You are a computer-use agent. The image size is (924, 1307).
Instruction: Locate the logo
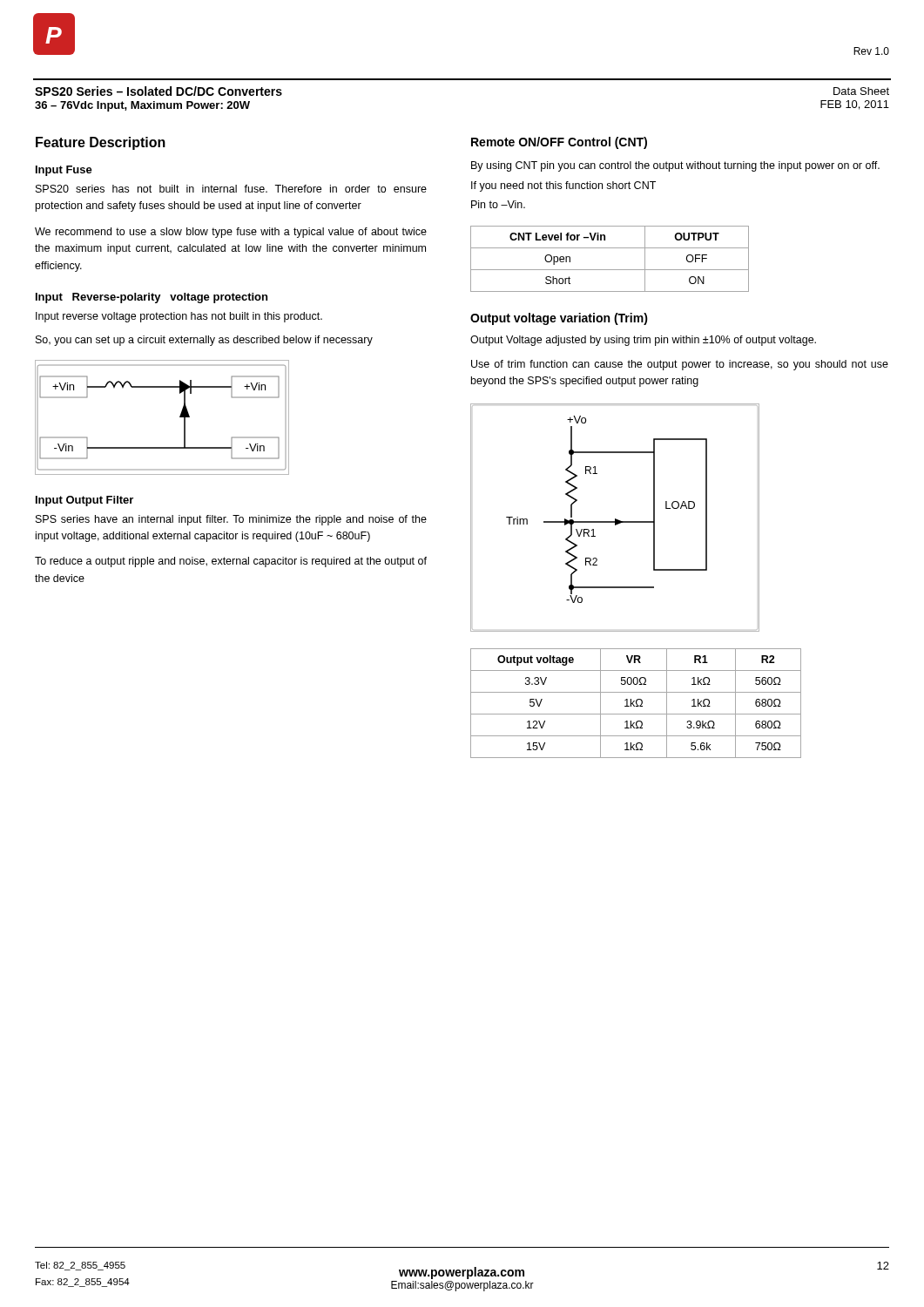pos(54,35)
